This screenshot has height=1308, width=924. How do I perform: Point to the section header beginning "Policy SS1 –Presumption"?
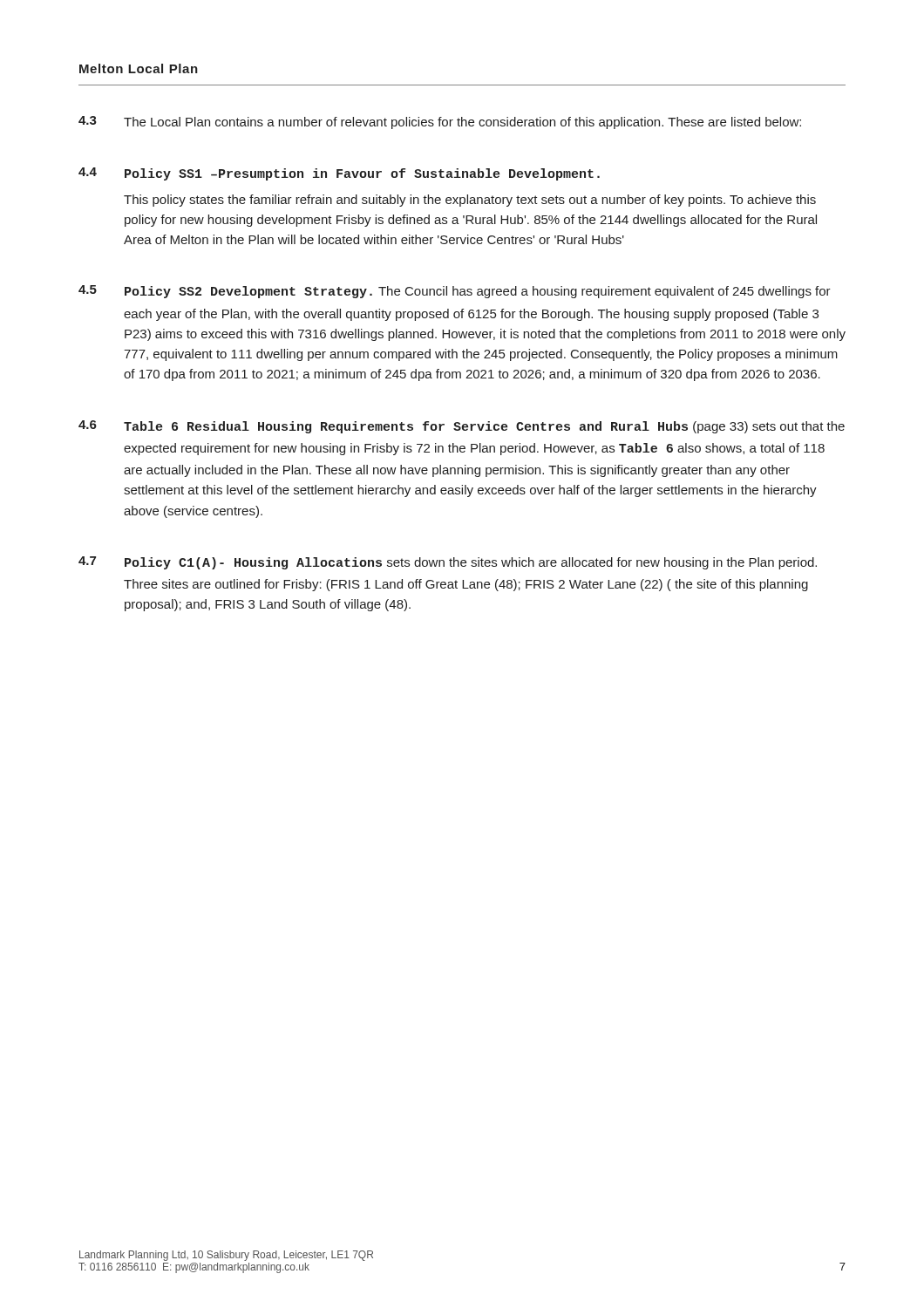[363, 175]
